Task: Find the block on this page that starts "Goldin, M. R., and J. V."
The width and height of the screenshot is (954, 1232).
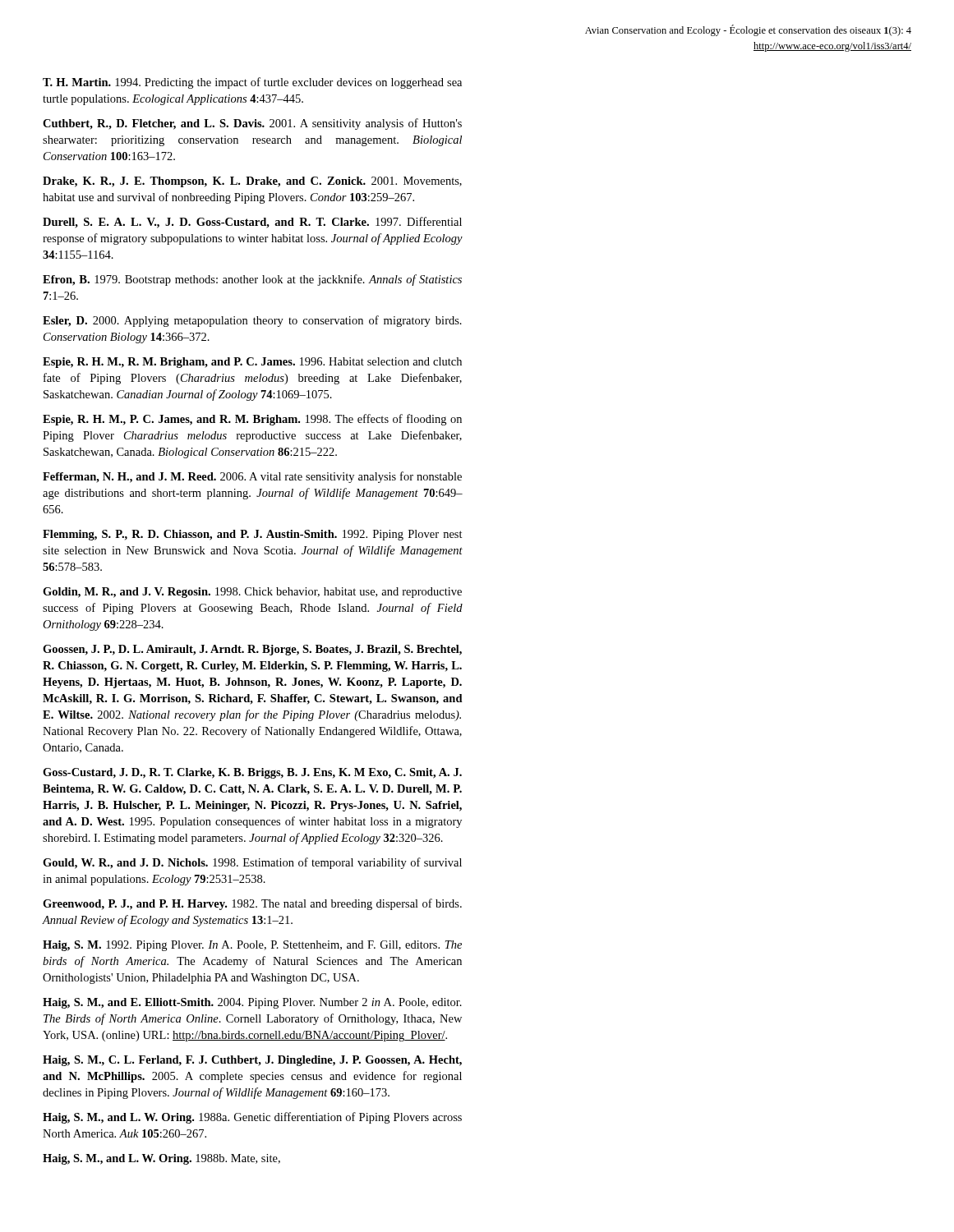Action: (252, 608)
